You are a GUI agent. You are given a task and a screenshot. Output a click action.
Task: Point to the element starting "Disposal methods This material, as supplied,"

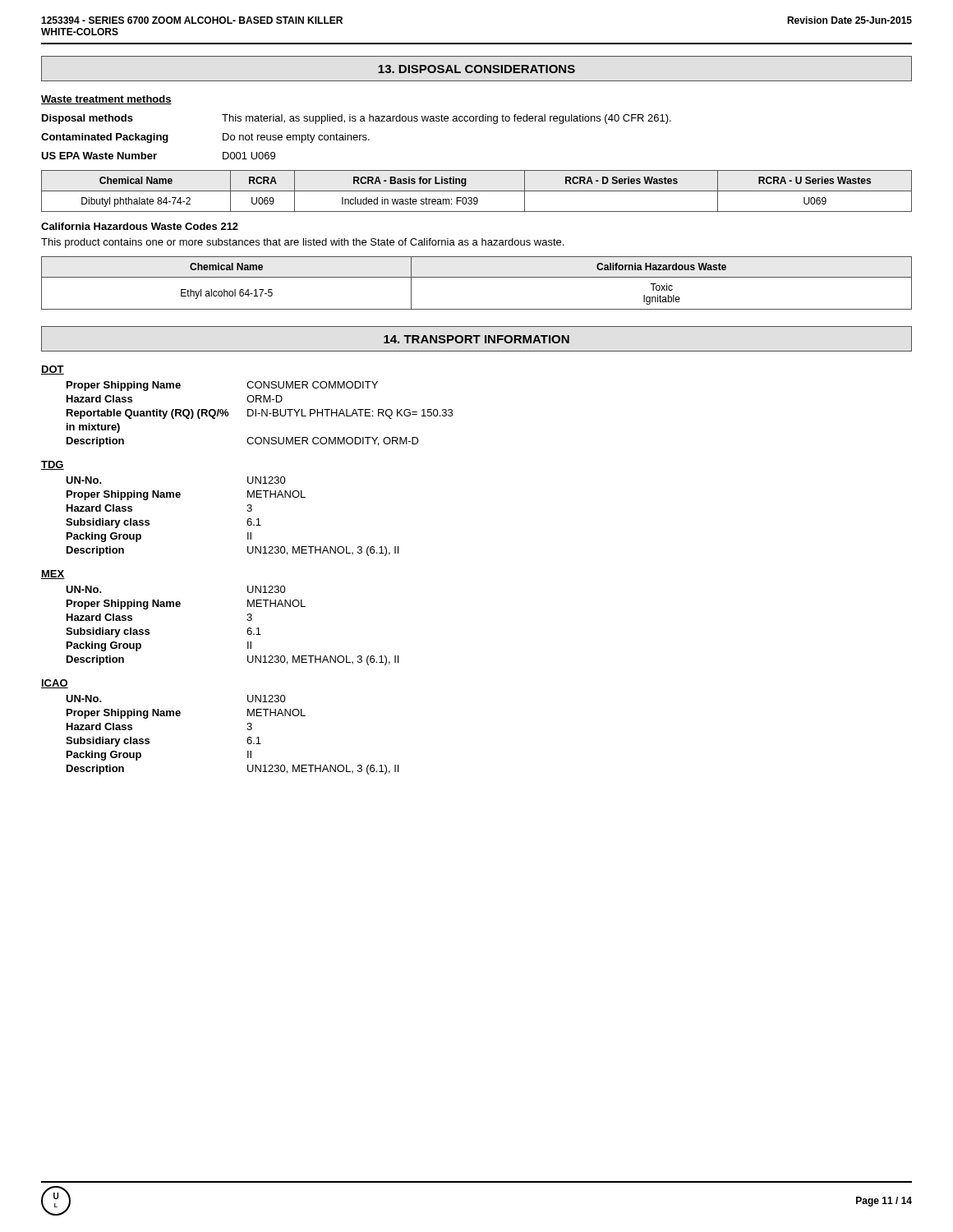(x=476, y=118)
